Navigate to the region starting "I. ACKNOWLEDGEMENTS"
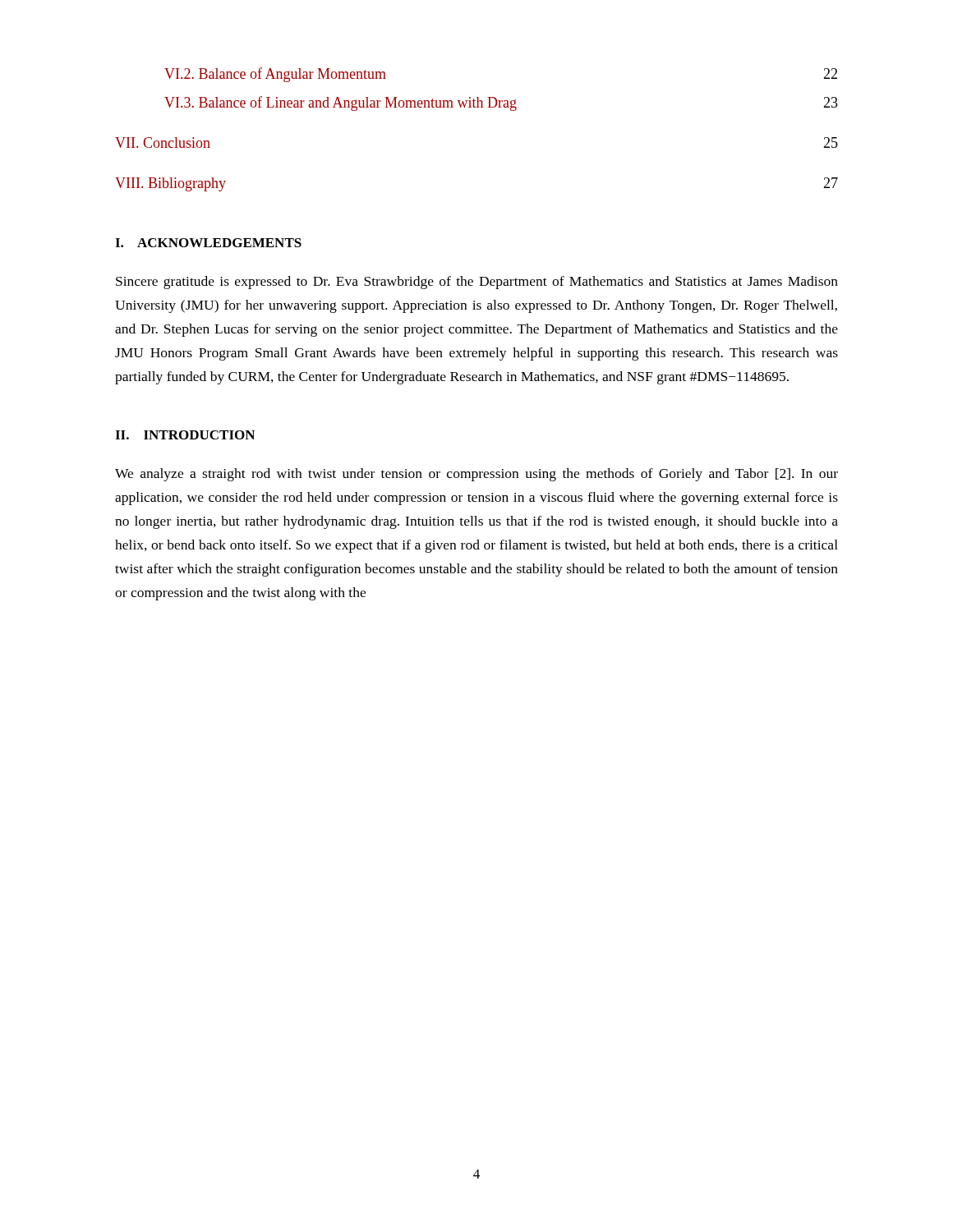Screen dimensions: 1232x953 click(208, 243)
